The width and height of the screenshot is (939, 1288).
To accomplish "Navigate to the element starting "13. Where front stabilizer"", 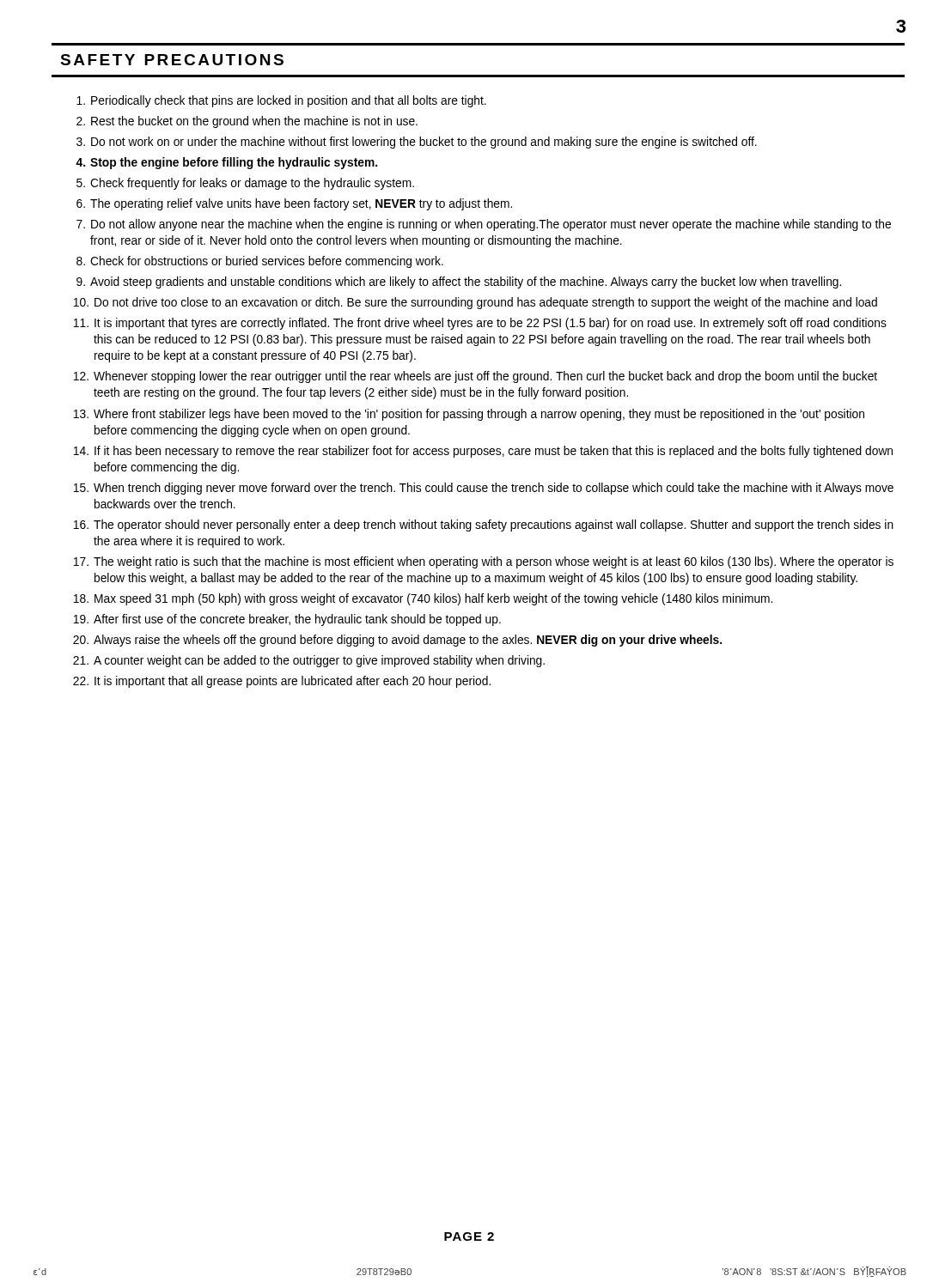I will coord(478,422).
